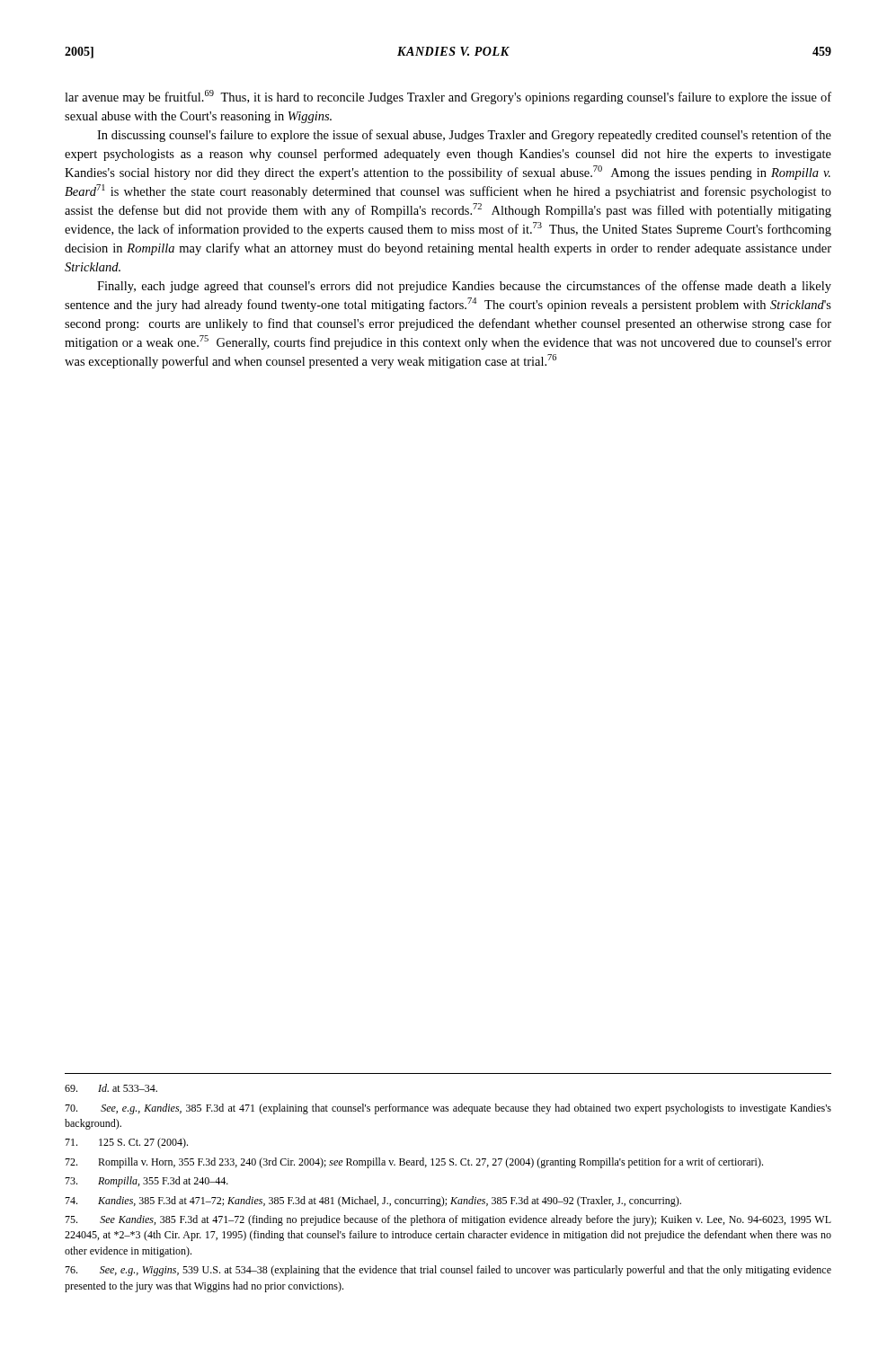This screenshot has width=896, height=1348.
Task: Select the text block containing "In discussing counsel's failure to"
Action: point(448,201)
